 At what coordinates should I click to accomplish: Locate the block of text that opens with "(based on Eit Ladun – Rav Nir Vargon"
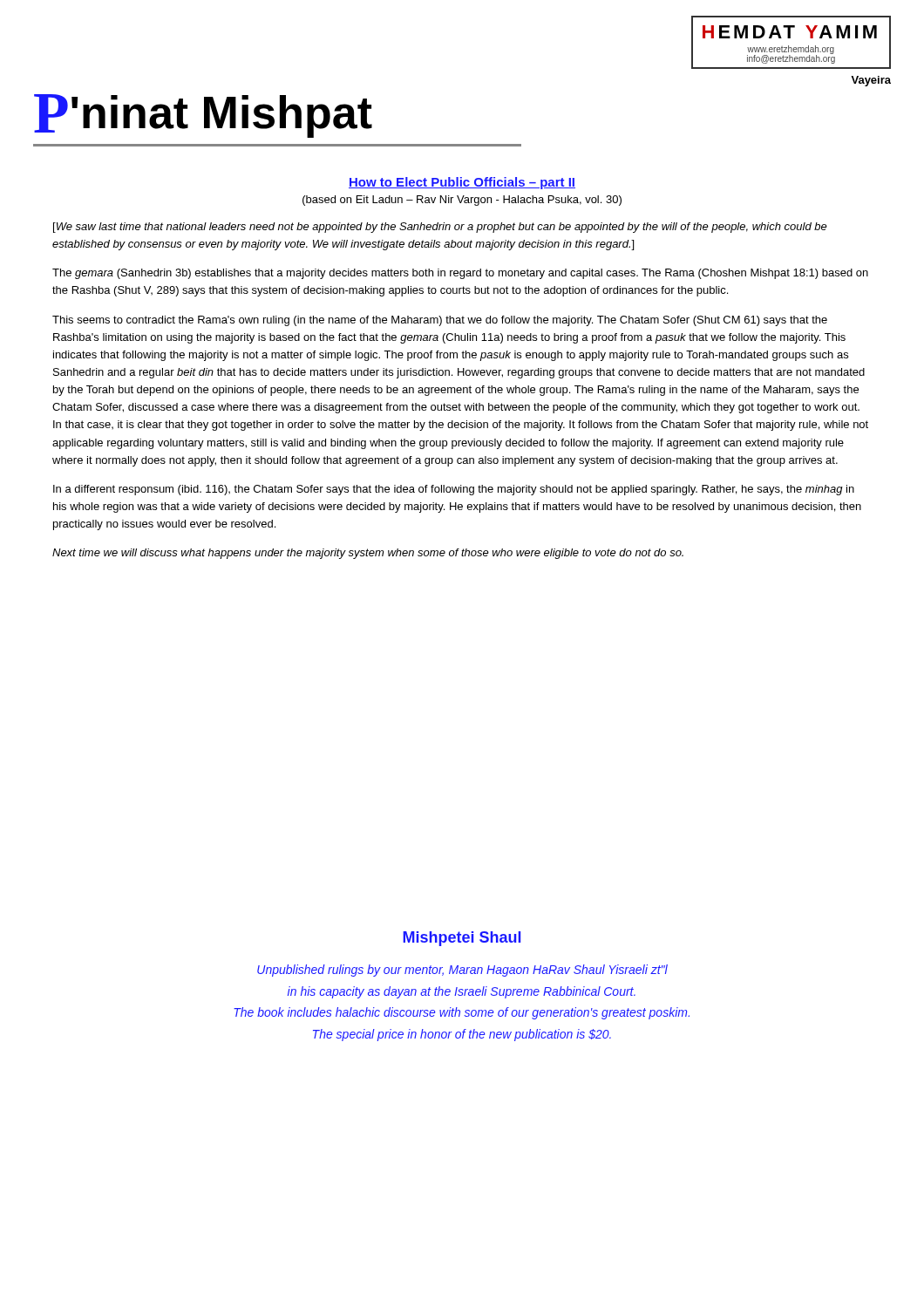pyautogui.click(x=462, y=199)
